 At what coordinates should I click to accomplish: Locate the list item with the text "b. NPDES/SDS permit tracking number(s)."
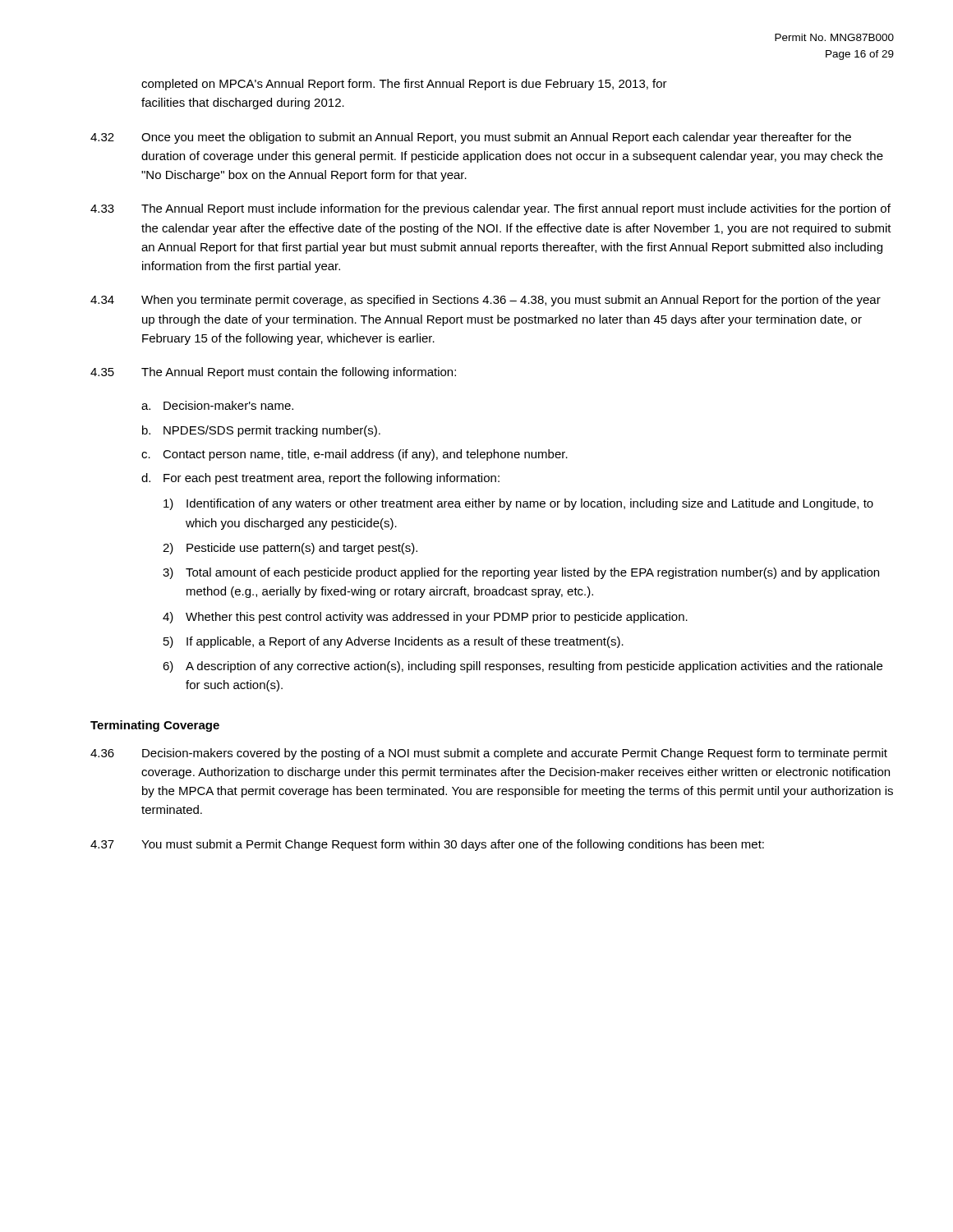(x=261, y=430)
